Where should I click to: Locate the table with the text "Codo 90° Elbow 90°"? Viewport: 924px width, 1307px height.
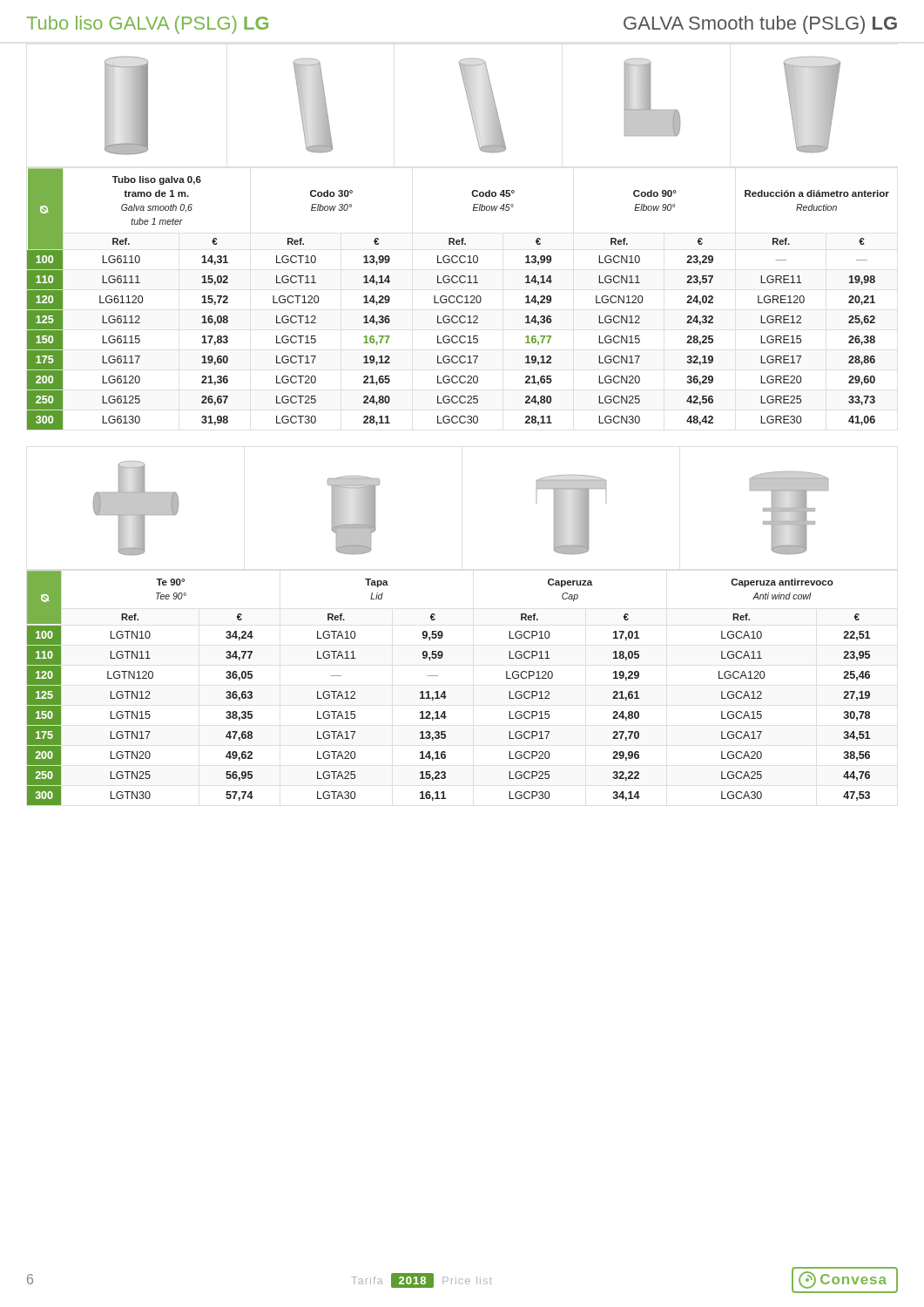pos(462,299)
